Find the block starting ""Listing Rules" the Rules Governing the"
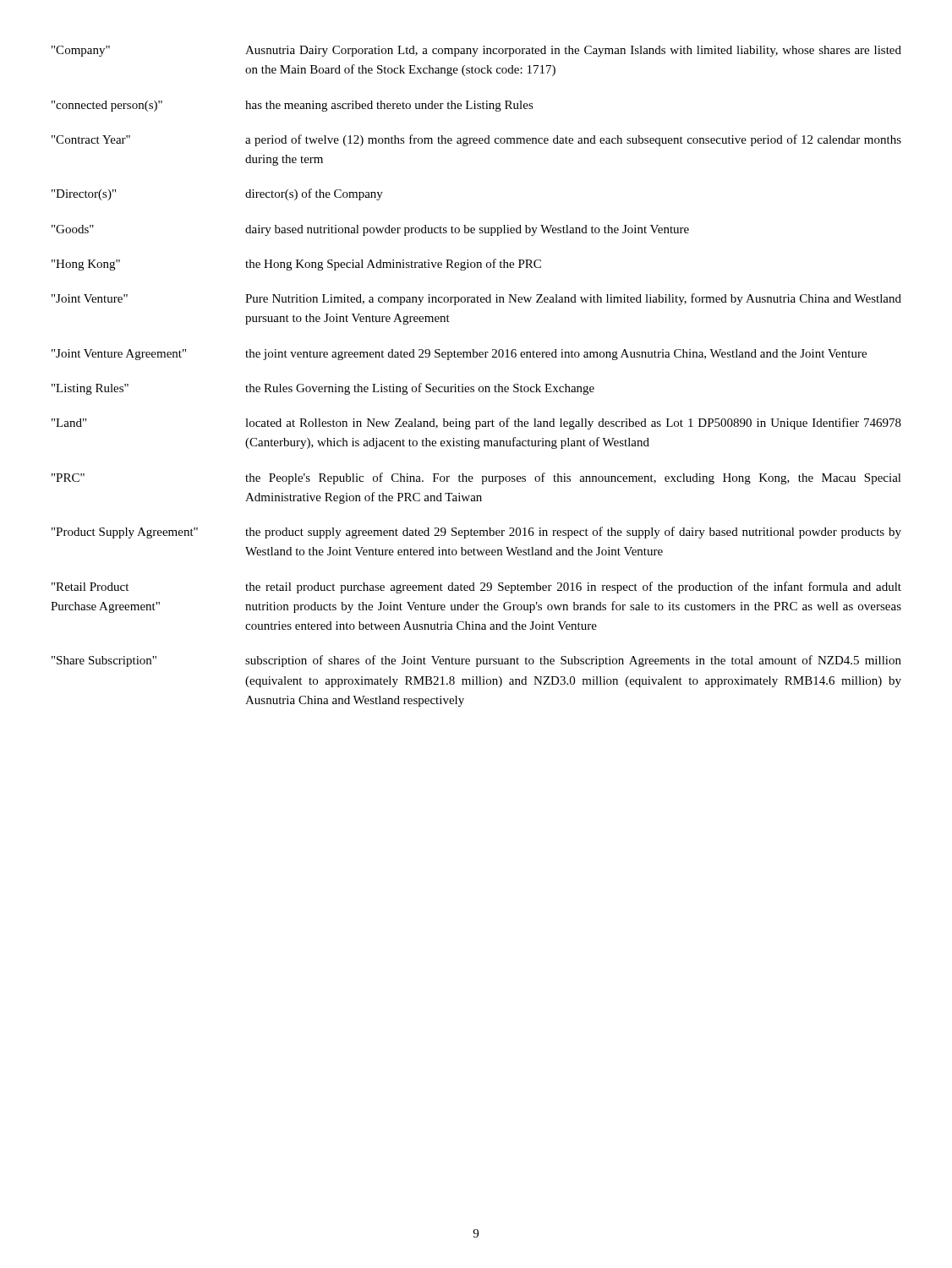The image size is (952, 1268). [x=476, y=388]
